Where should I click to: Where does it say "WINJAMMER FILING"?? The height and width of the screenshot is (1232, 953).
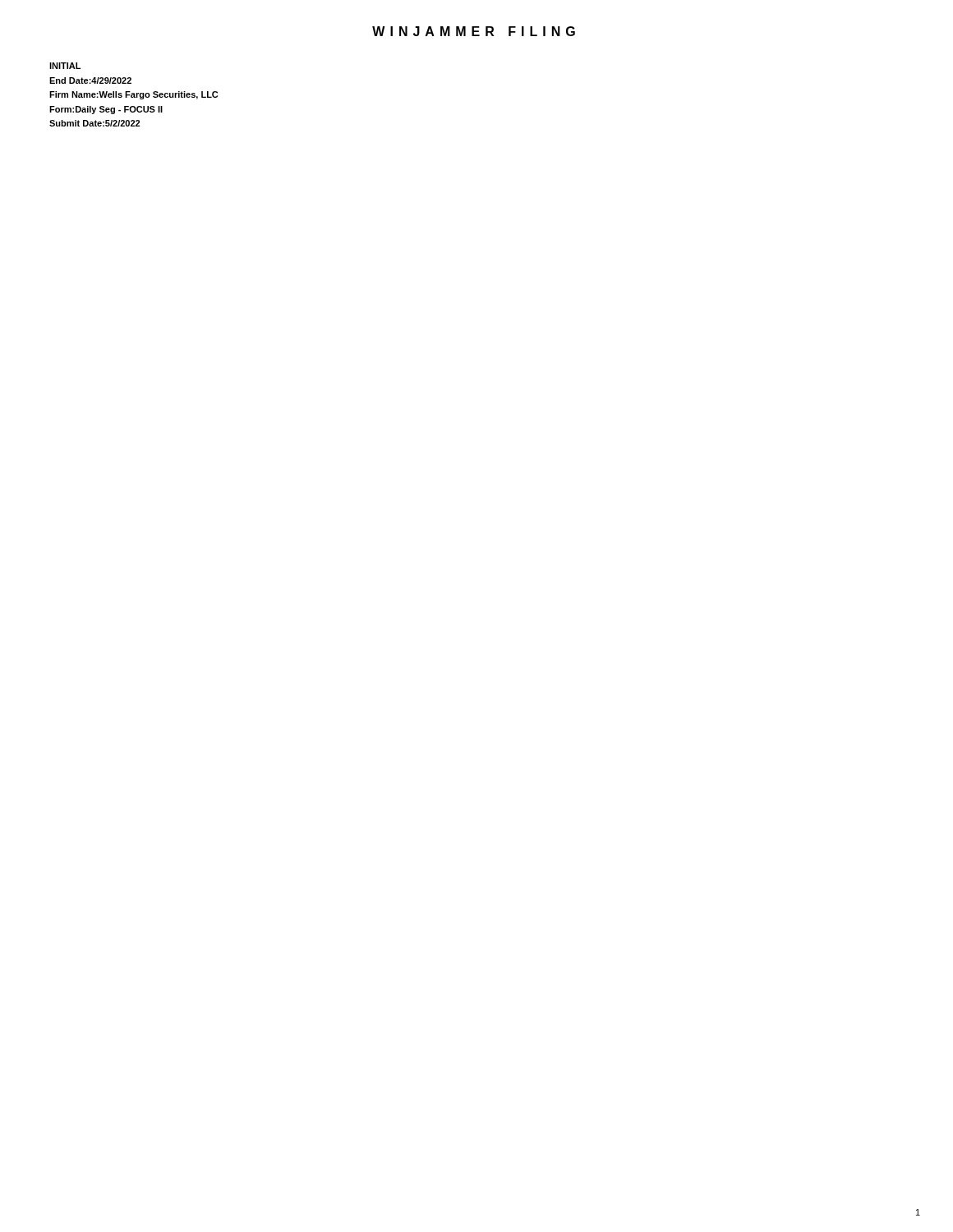tap(476, 32)
